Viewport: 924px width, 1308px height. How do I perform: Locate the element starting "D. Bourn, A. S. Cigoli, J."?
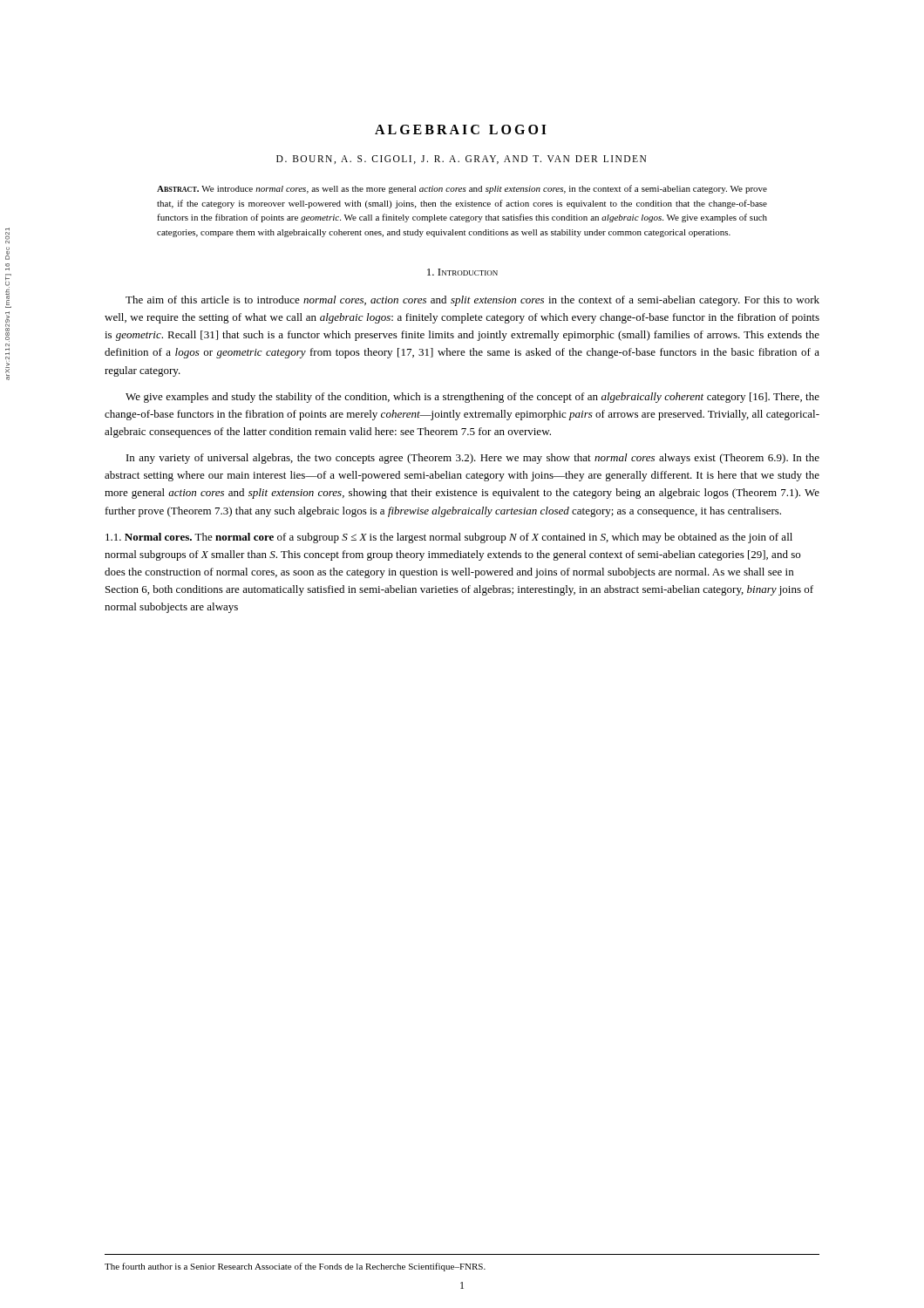coord(462,159)
